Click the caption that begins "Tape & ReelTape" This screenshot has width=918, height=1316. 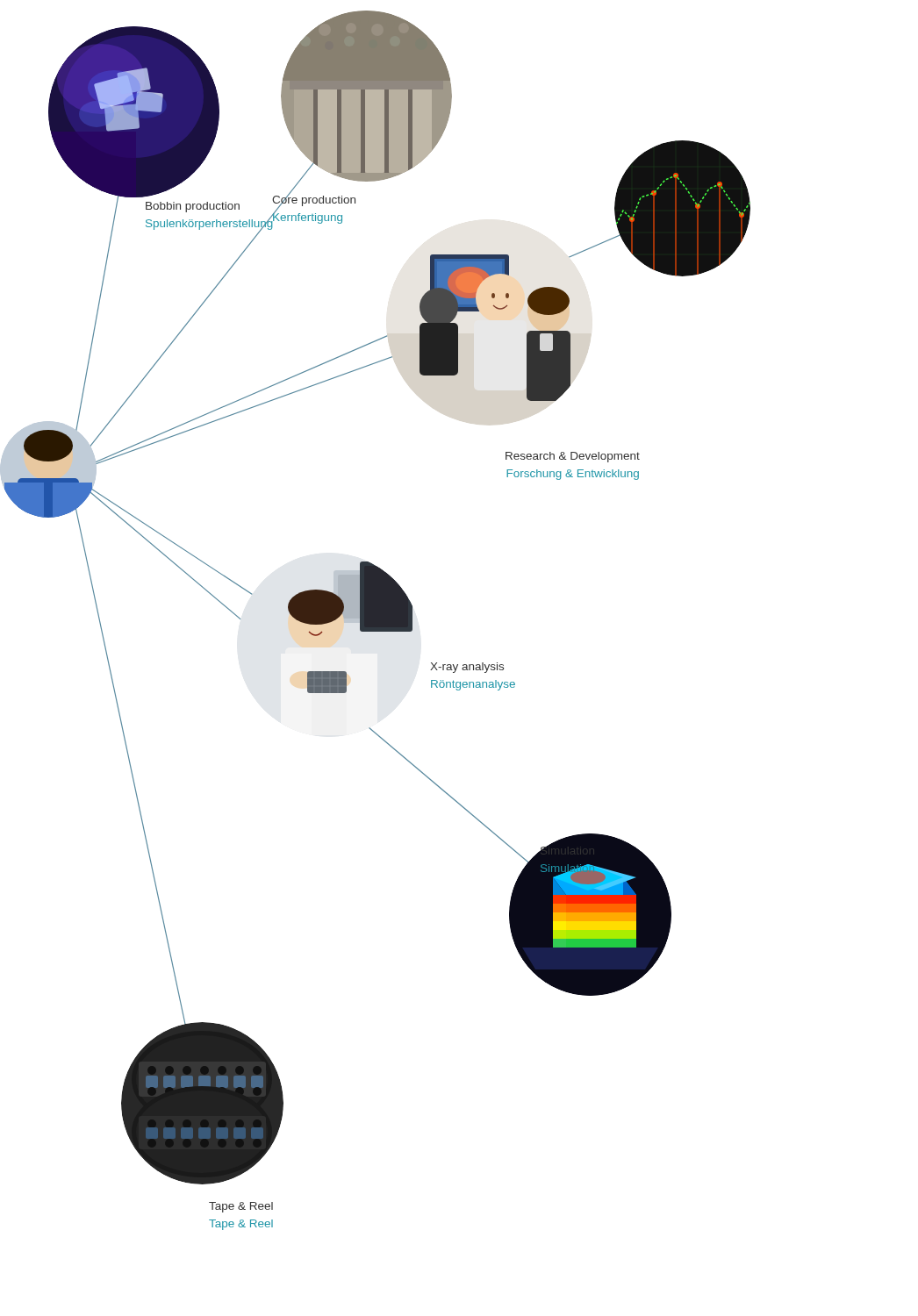241,1214
